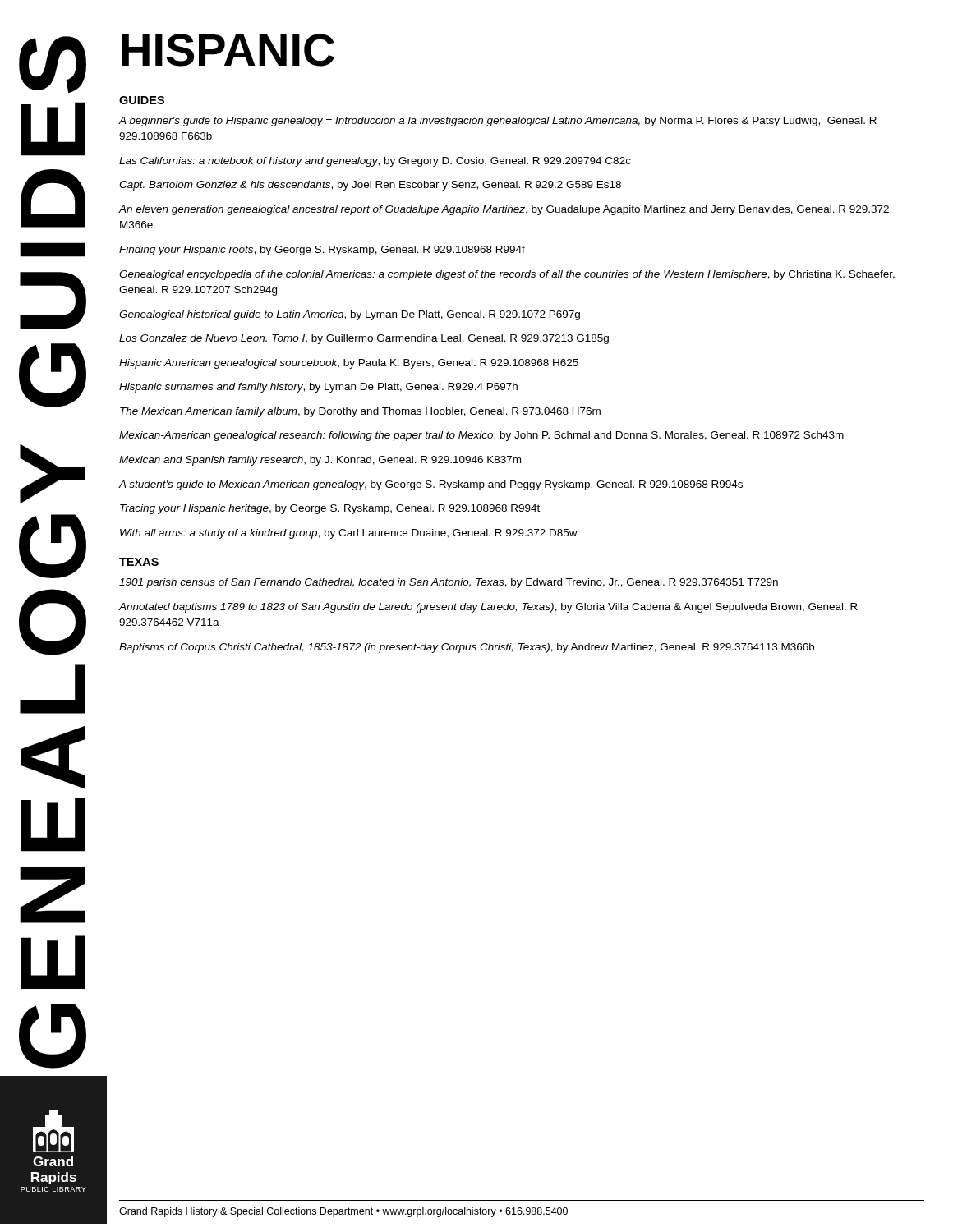Select the text block starting "Genealogical encyclopedia of the"
This screenshot has width=953, height=1232.
[507, 282]
